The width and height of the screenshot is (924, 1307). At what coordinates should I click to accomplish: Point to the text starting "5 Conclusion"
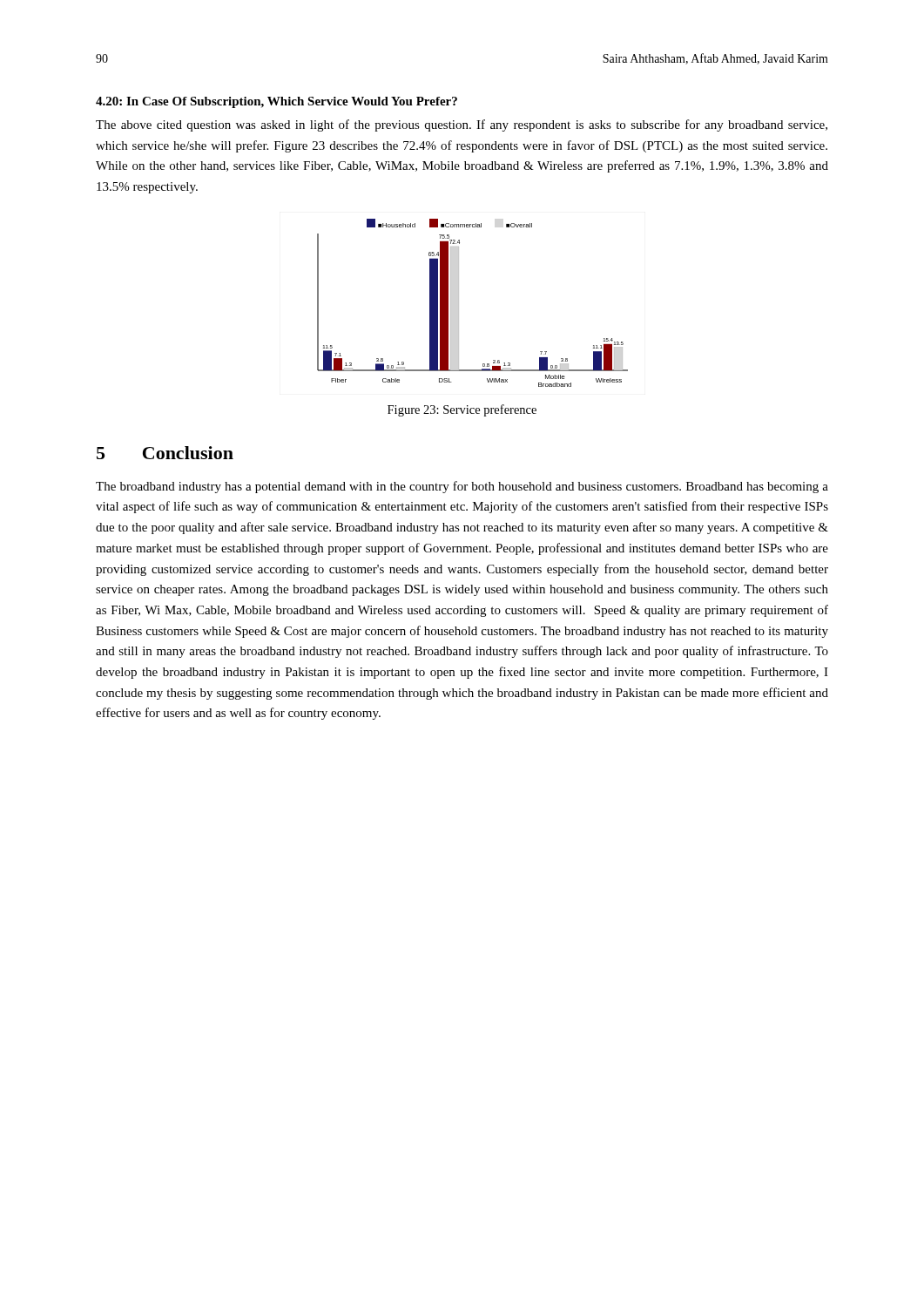(x=165, y=452)
